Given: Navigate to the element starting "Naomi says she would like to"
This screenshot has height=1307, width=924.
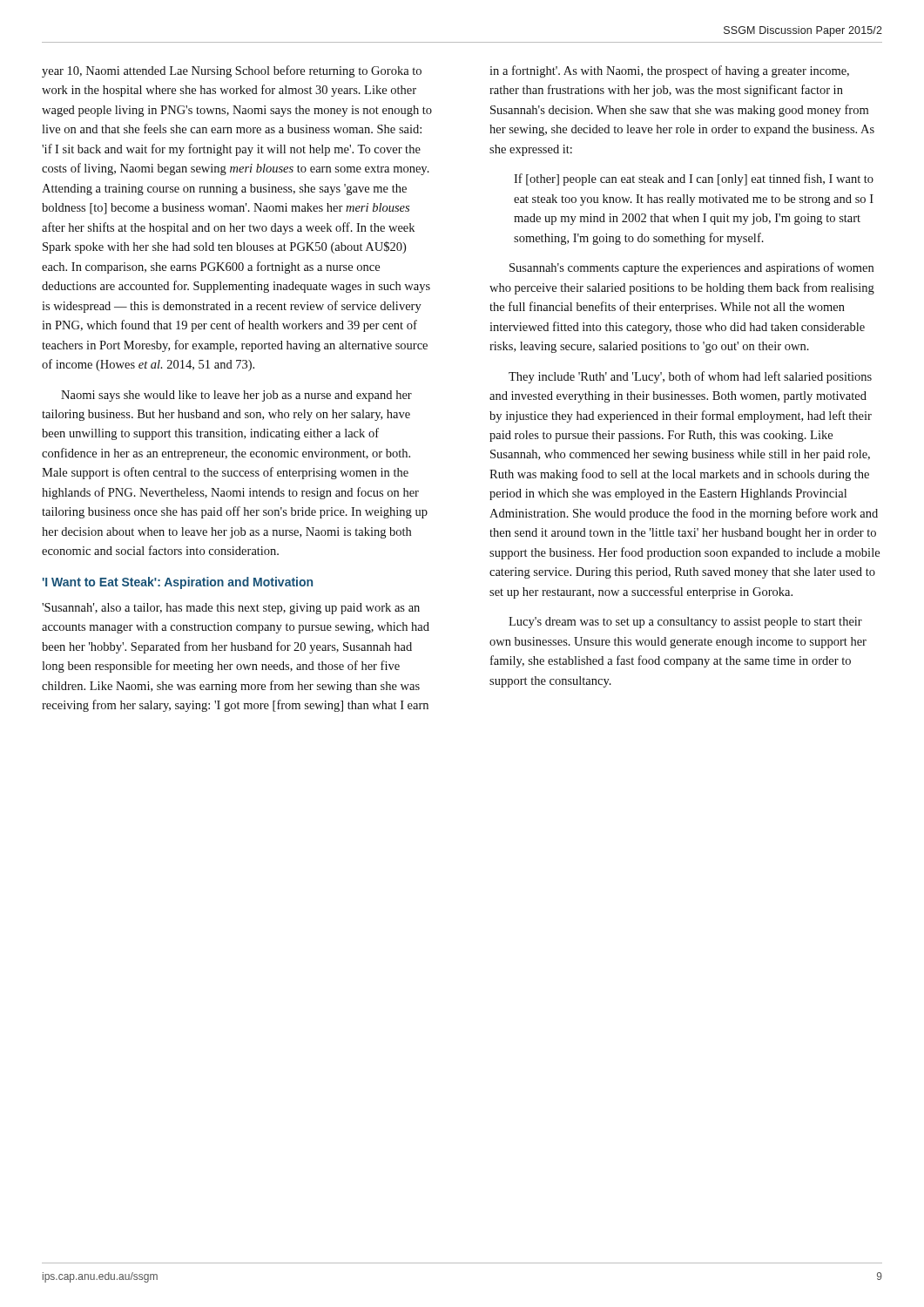Looking at the screenshot, I should [238, 473].
